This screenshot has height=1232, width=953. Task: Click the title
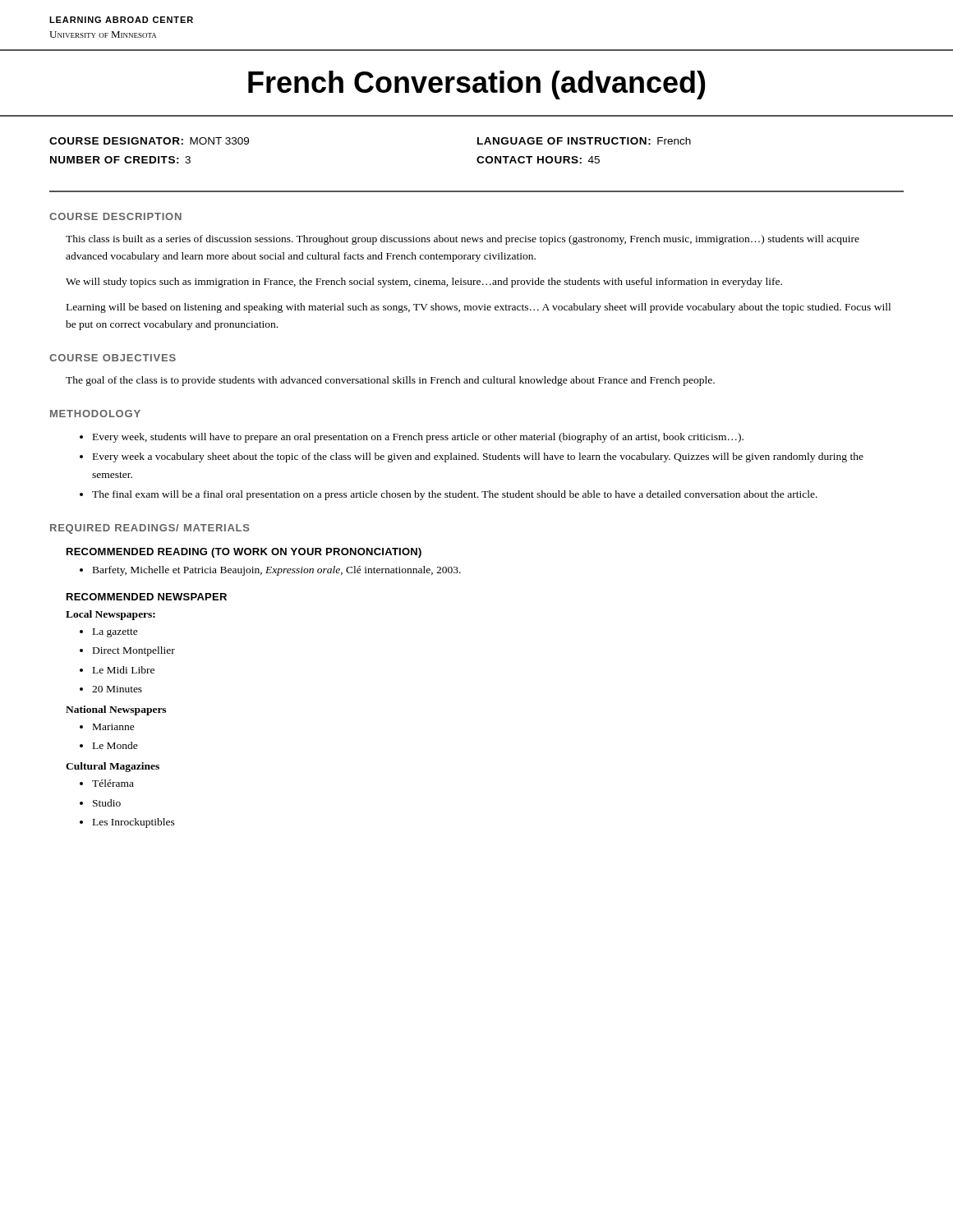(476, 83)
